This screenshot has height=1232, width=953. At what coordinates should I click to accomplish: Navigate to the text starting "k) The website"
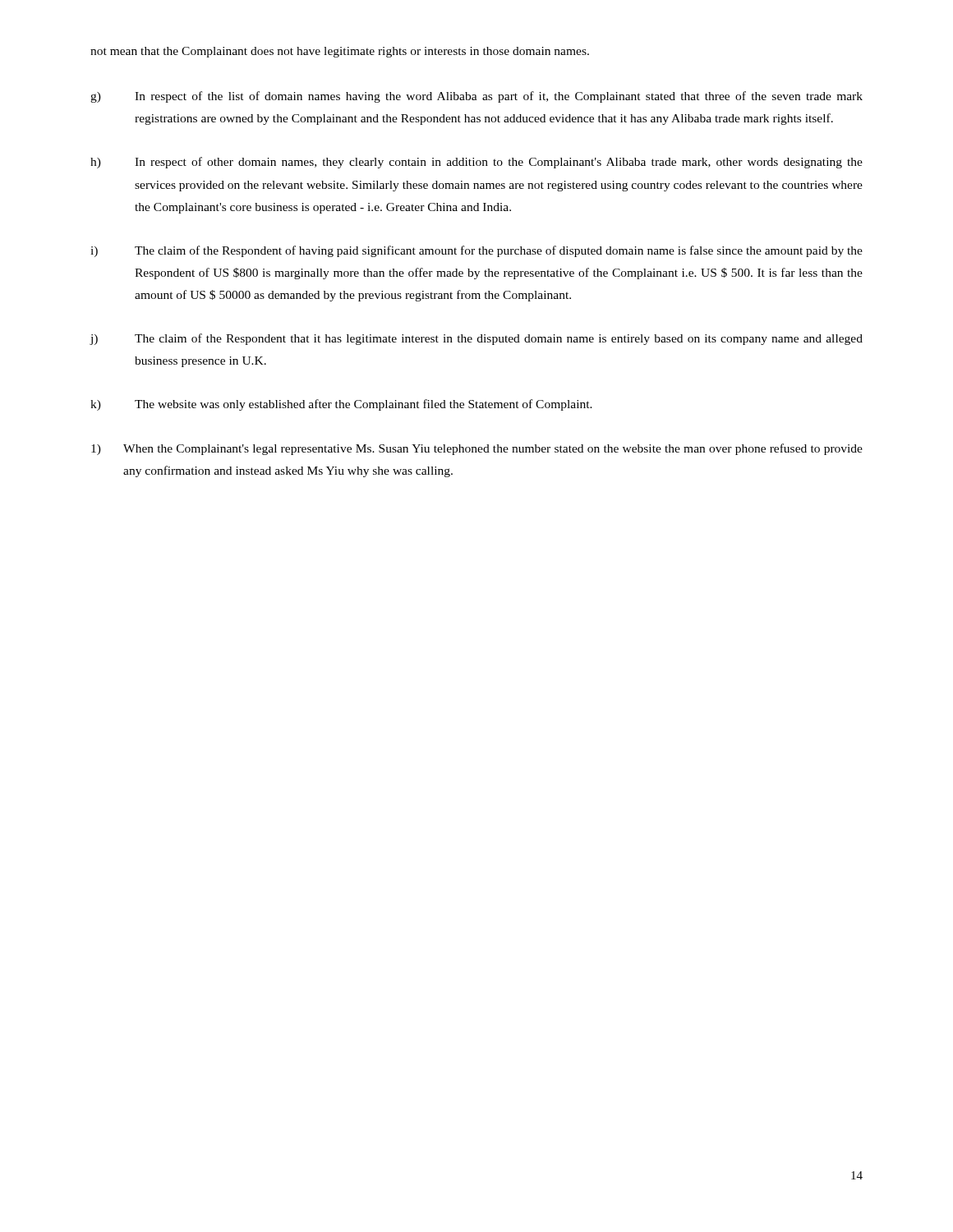pyautogui.click(x=476, y=404)
